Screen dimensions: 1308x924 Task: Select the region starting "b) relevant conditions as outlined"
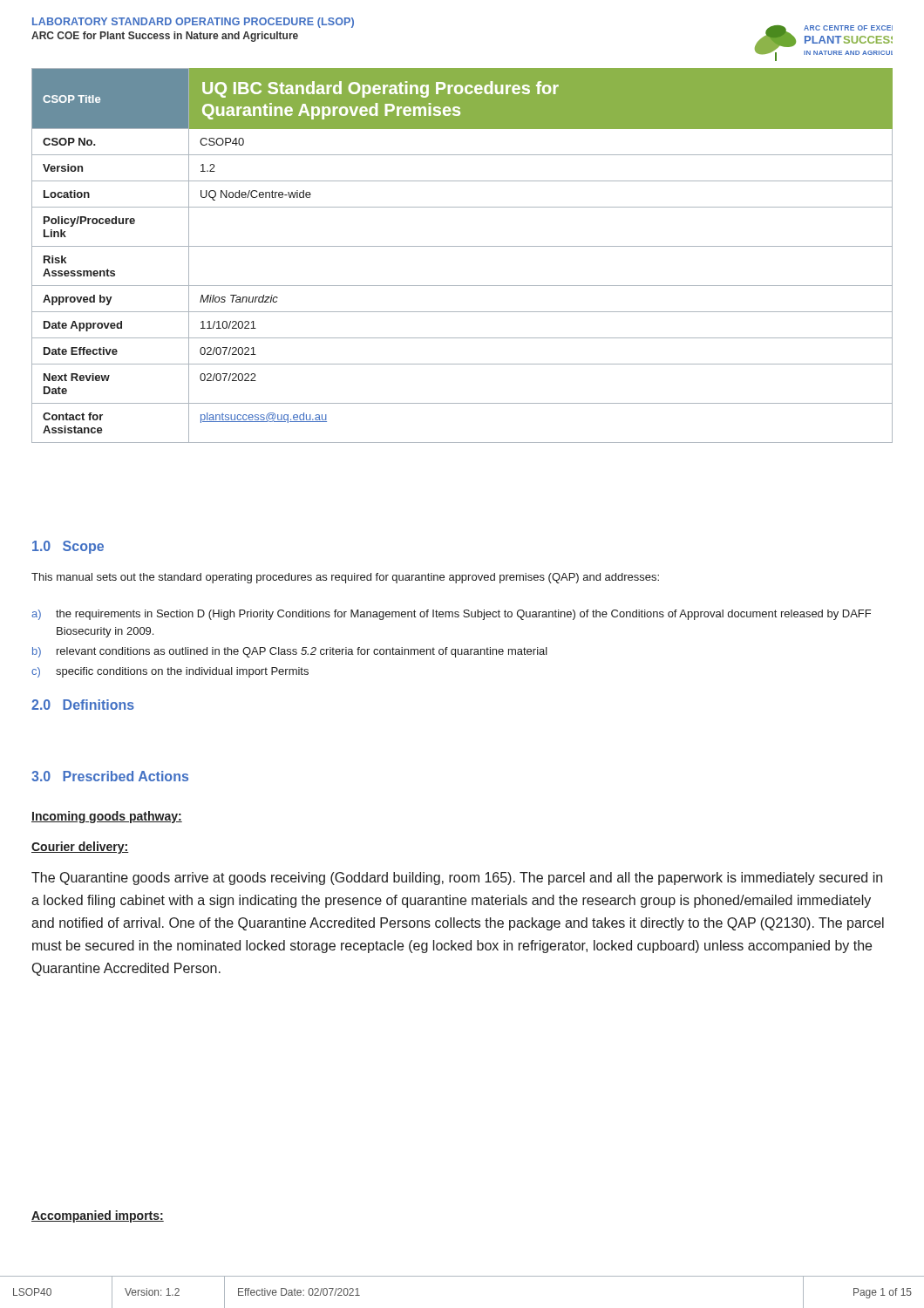pos(462,652)
